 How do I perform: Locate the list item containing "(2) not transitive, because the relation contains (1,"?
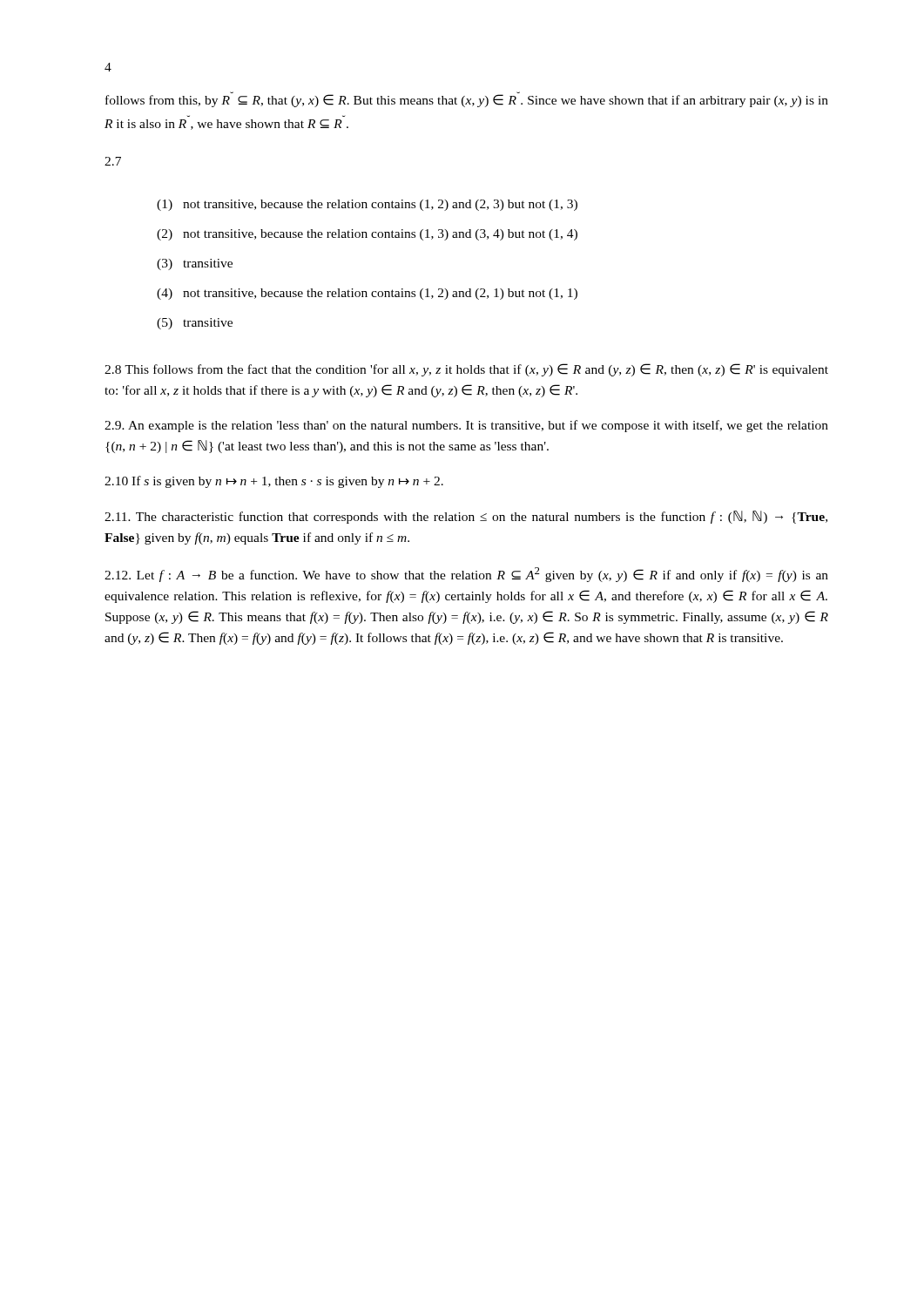492,234
